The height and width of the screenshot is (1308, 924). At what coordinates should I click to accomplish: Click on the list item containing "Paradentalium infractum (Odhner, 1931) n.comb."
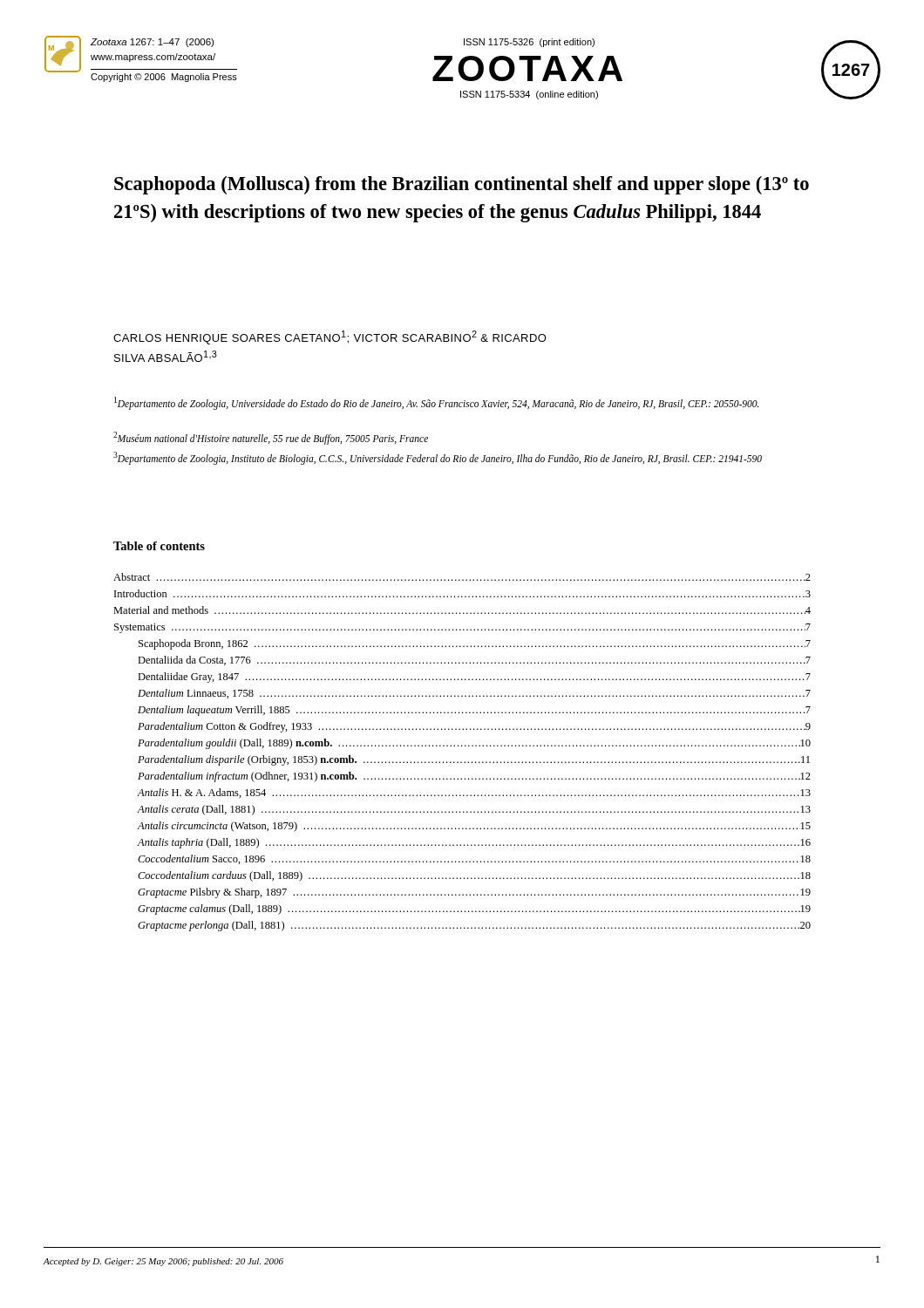click(x=462, y=777)
